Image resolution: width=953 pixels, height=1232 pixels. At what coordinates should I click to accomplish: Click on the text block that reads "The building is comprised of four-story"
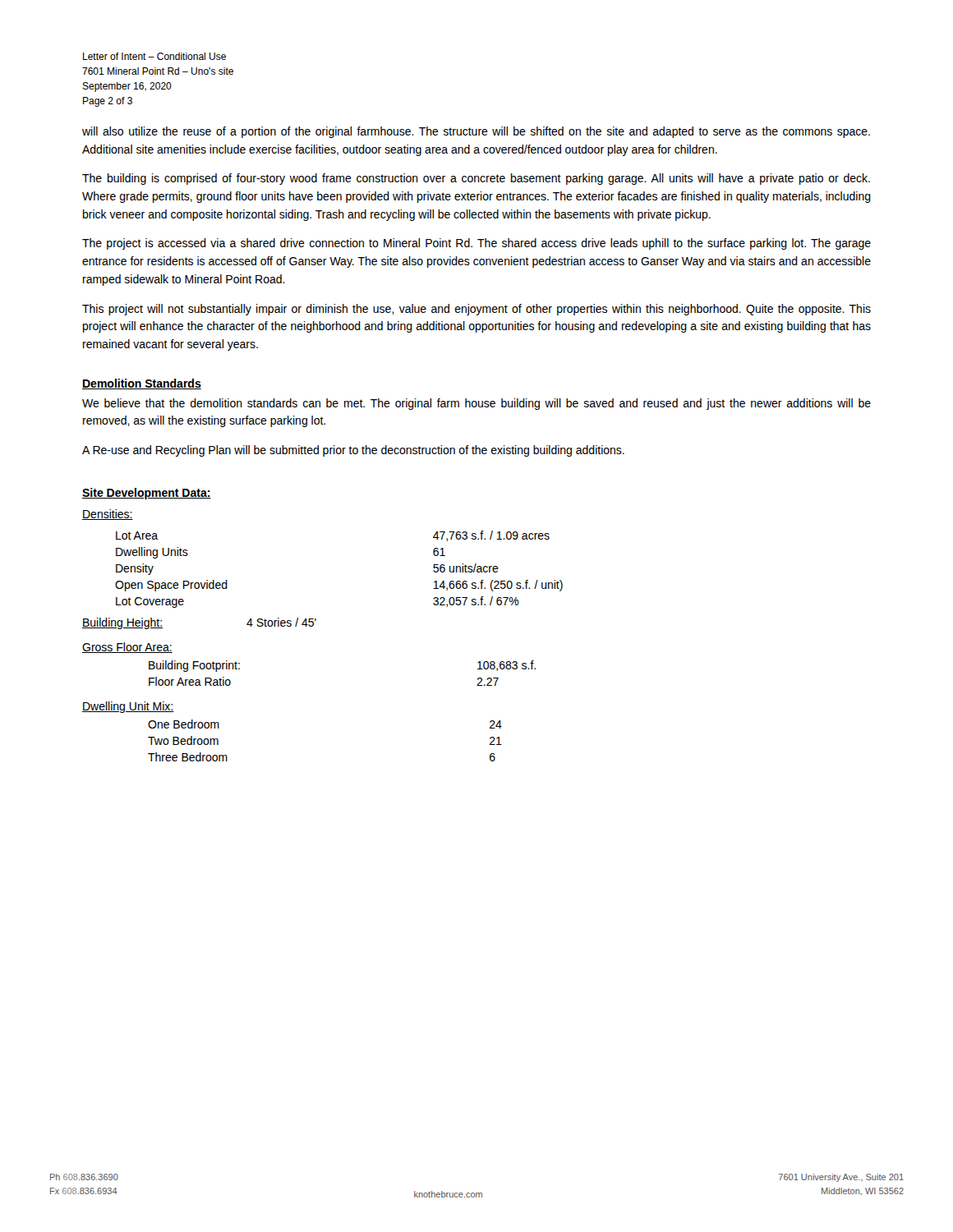point(476,196)
